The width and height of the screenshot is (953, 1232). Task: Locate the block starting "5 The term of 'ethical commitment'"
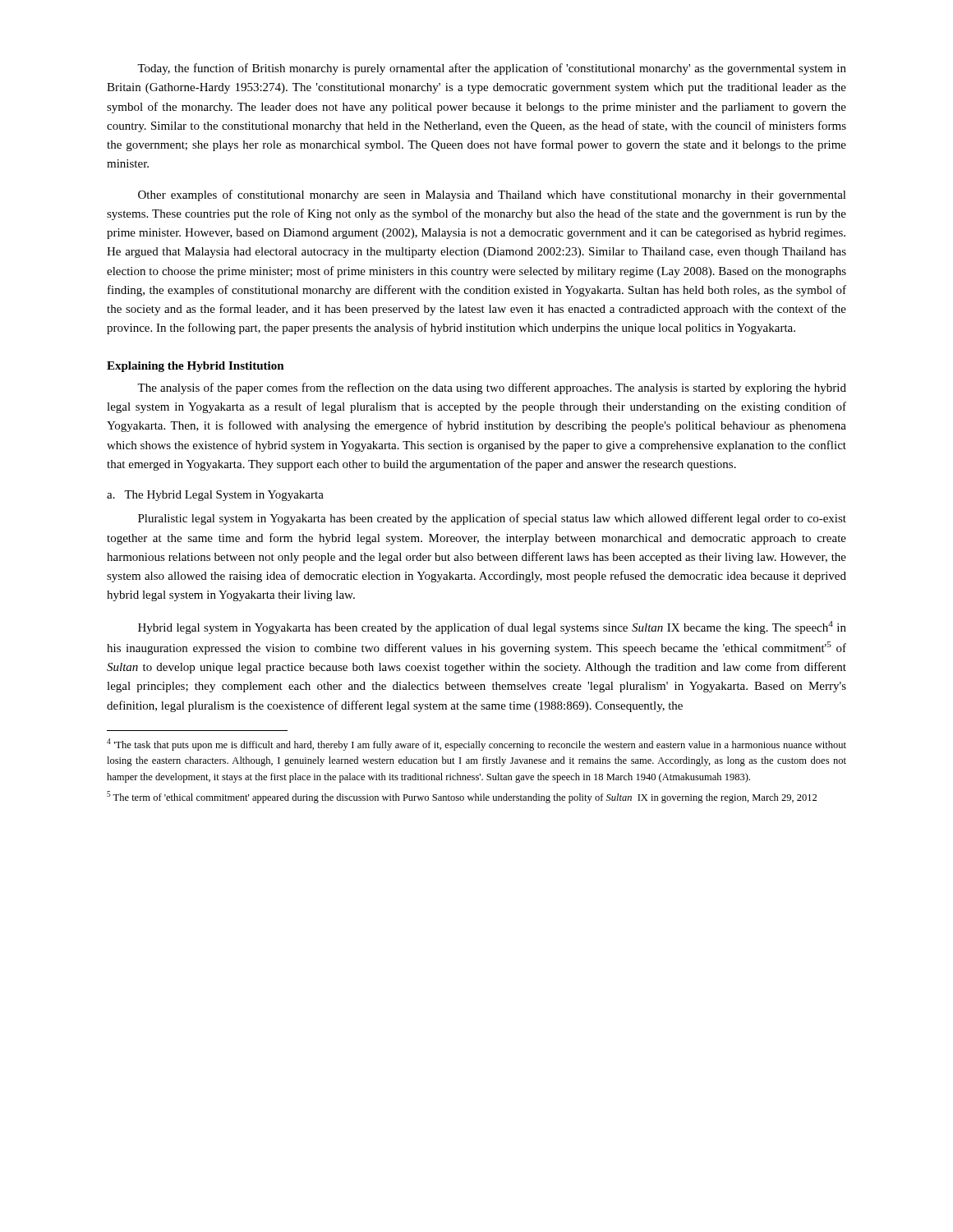tap(476, 797)
